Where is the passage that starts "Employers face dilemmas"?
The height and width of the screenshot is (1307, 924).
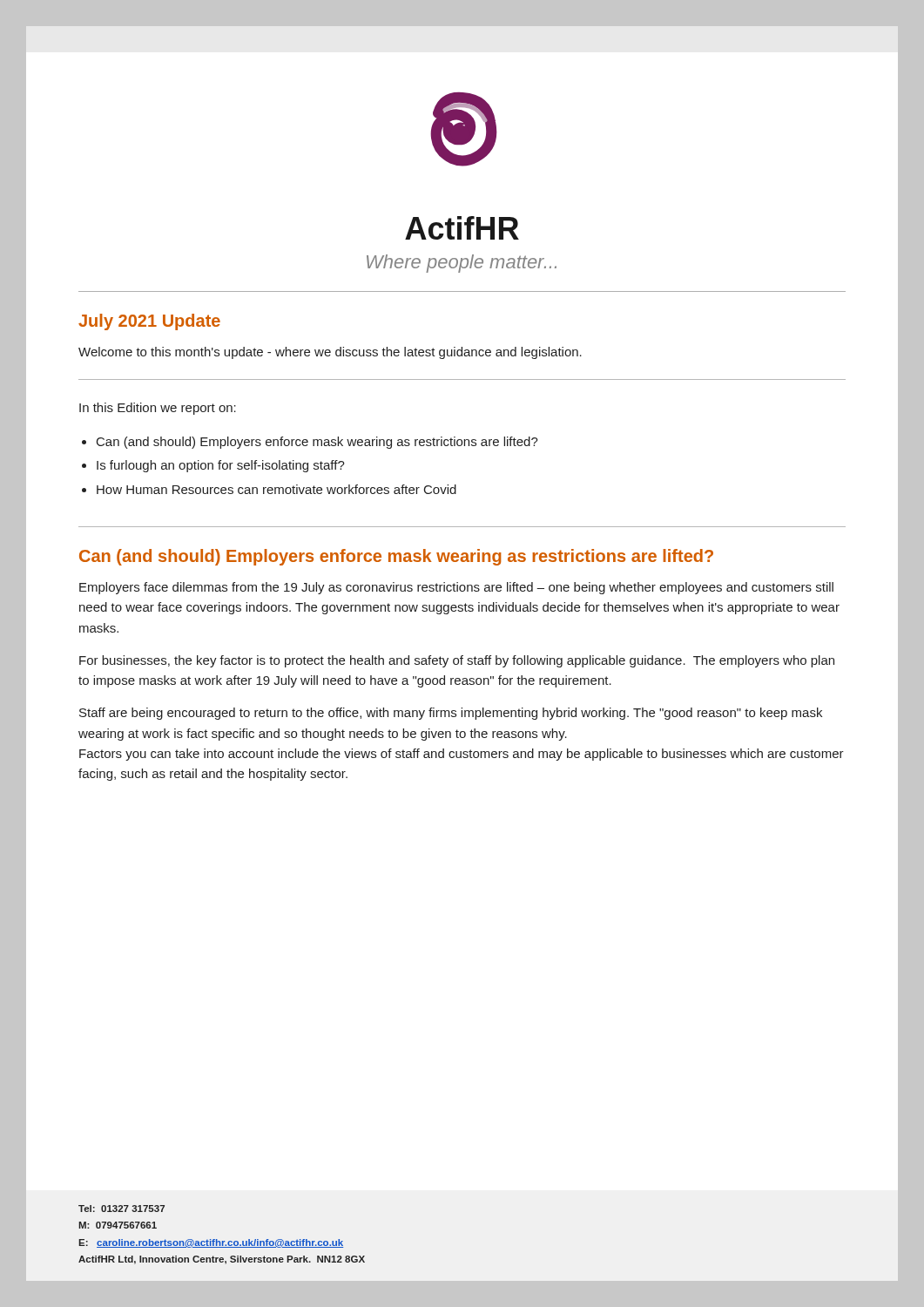coord(459,607)
